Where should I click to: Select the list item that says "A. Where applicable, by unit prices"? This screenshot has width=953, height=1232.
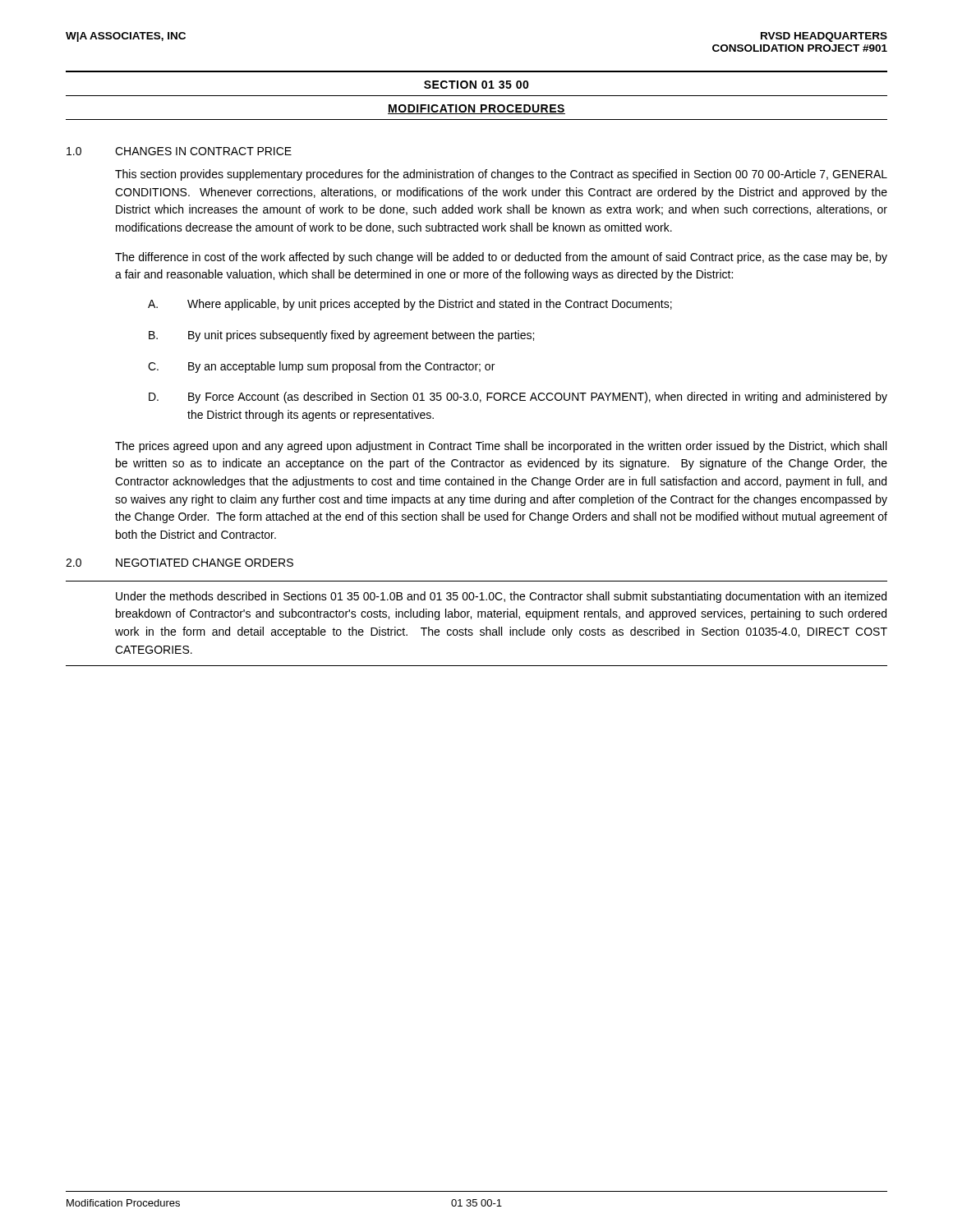pos(410,305)
